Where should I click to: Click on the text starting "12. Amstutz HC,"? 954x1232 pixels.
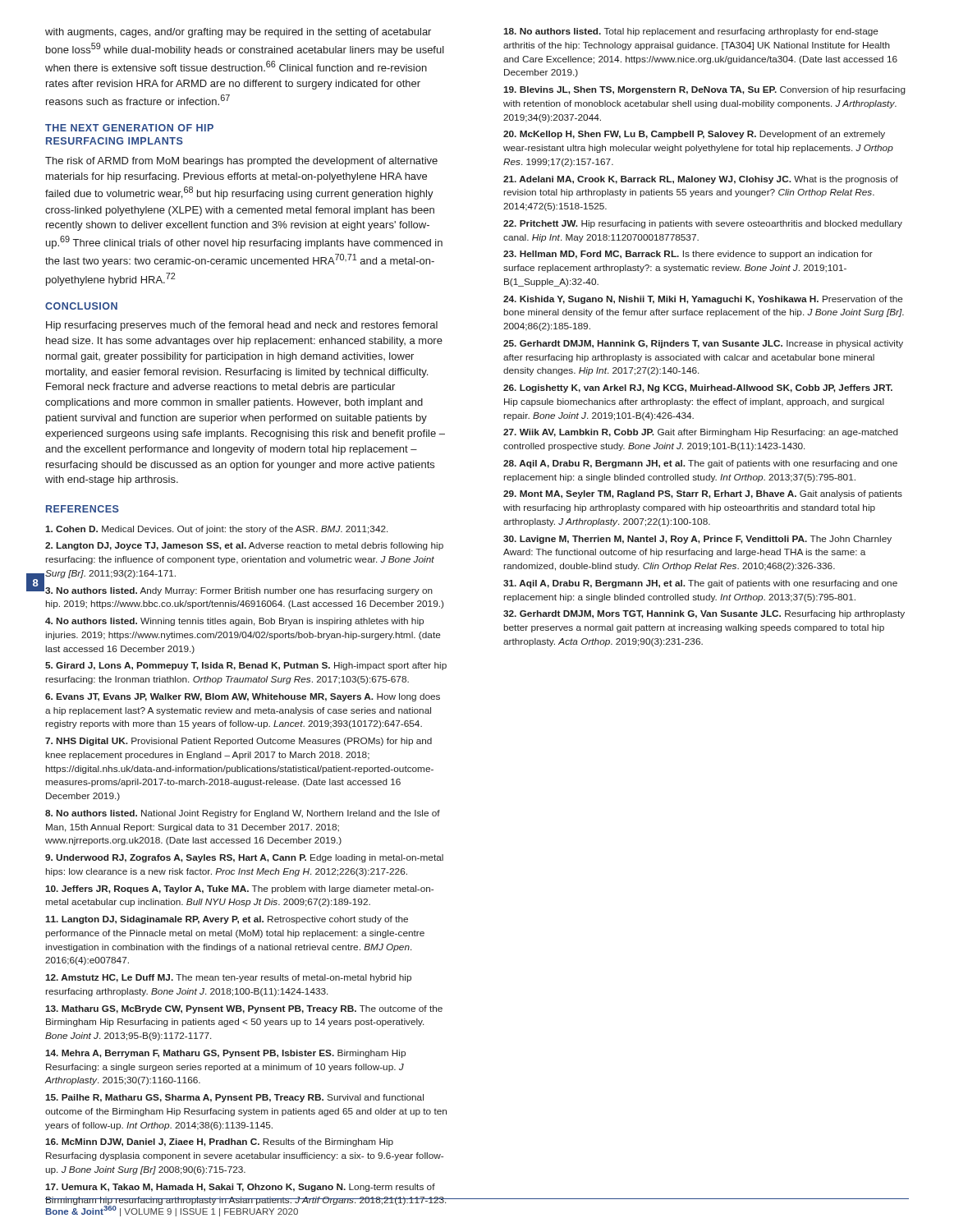coord(246,985)
